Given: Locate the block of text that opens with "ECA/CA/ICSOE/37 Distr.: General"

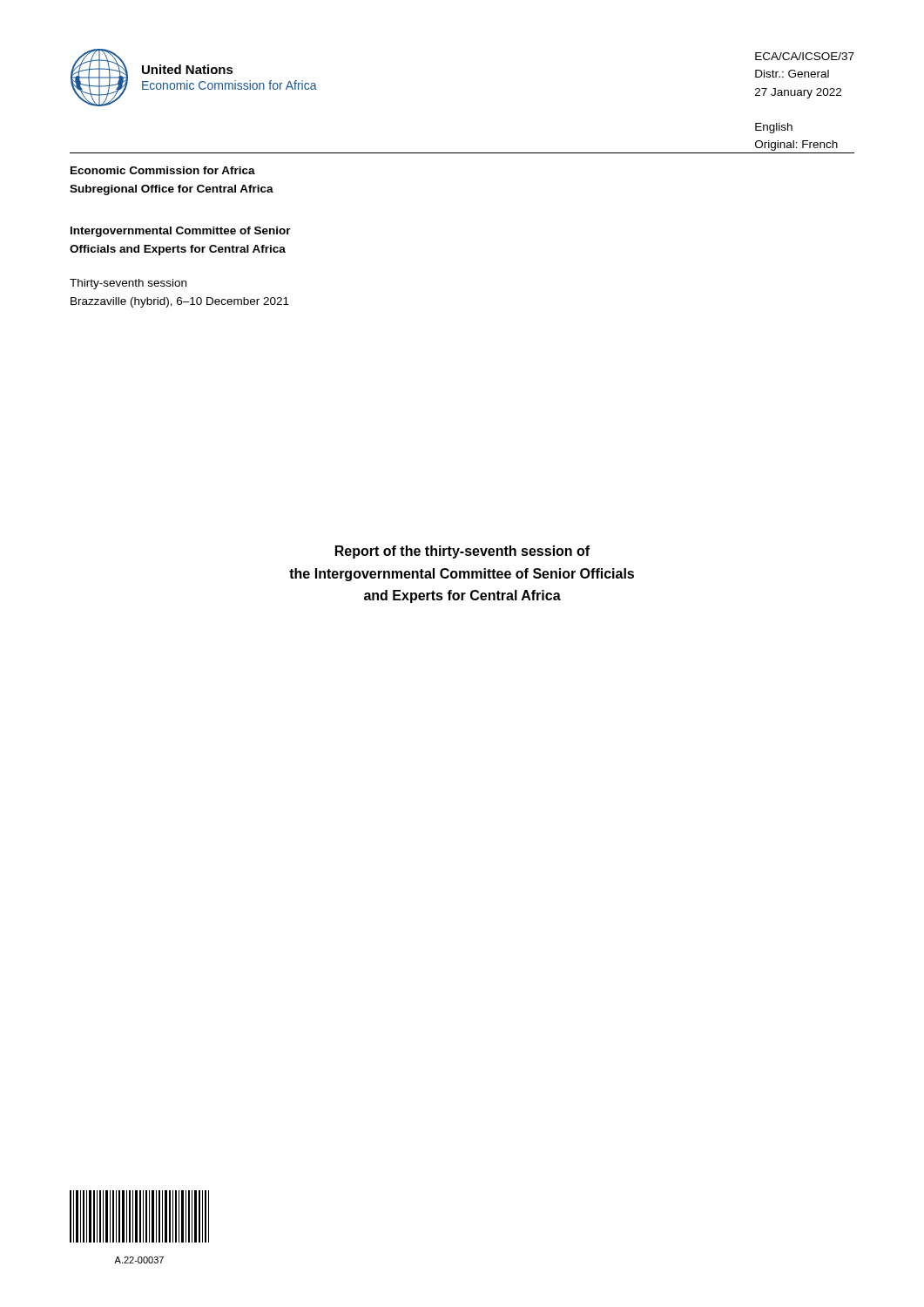Looking at the screenshot, I should (x=804, y=100).
